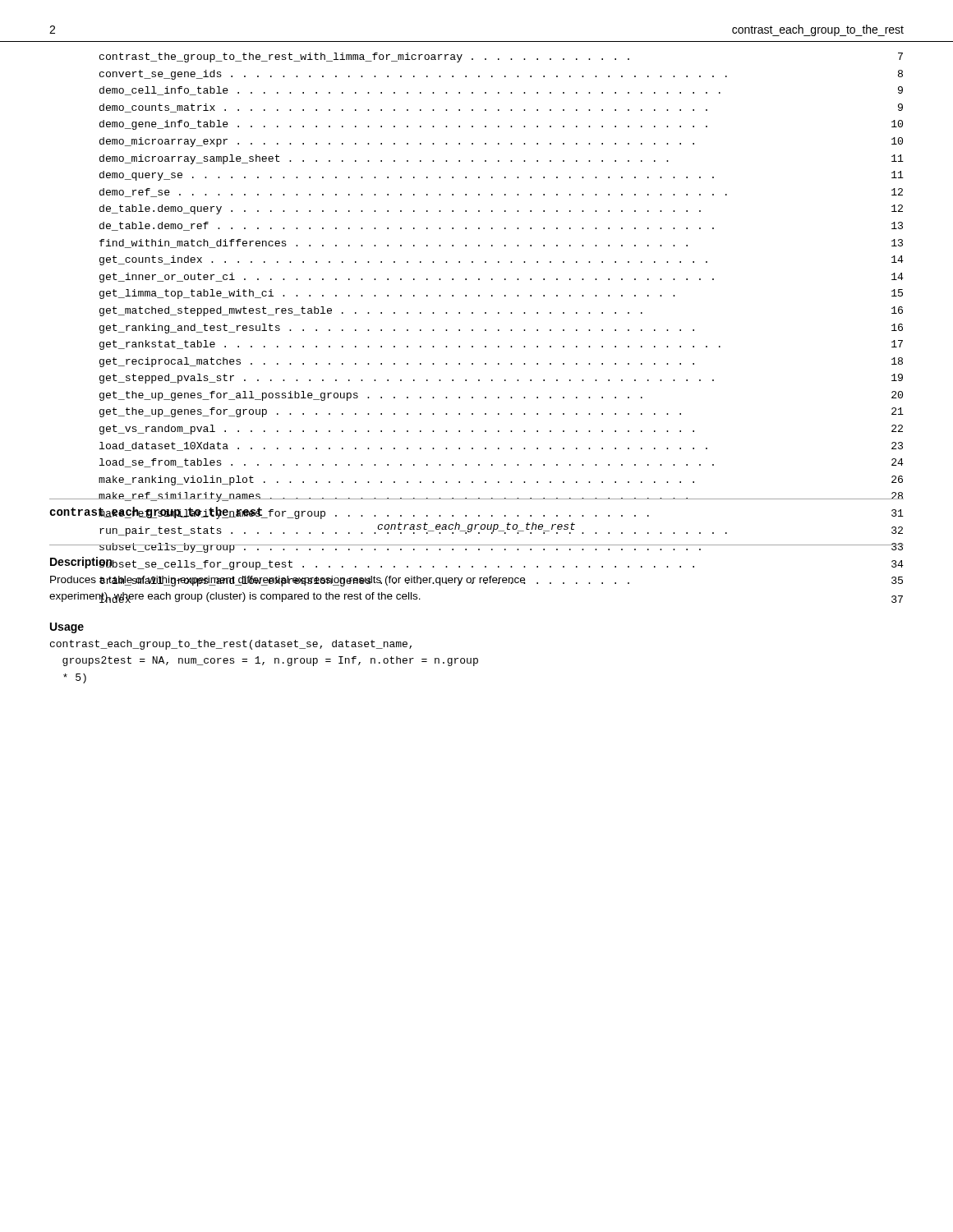This screenshot has height=1232, width=953.
Task: Locate the block of text that opens with "subset_cells_by_group . . . . ."
Action: point(501,548)
